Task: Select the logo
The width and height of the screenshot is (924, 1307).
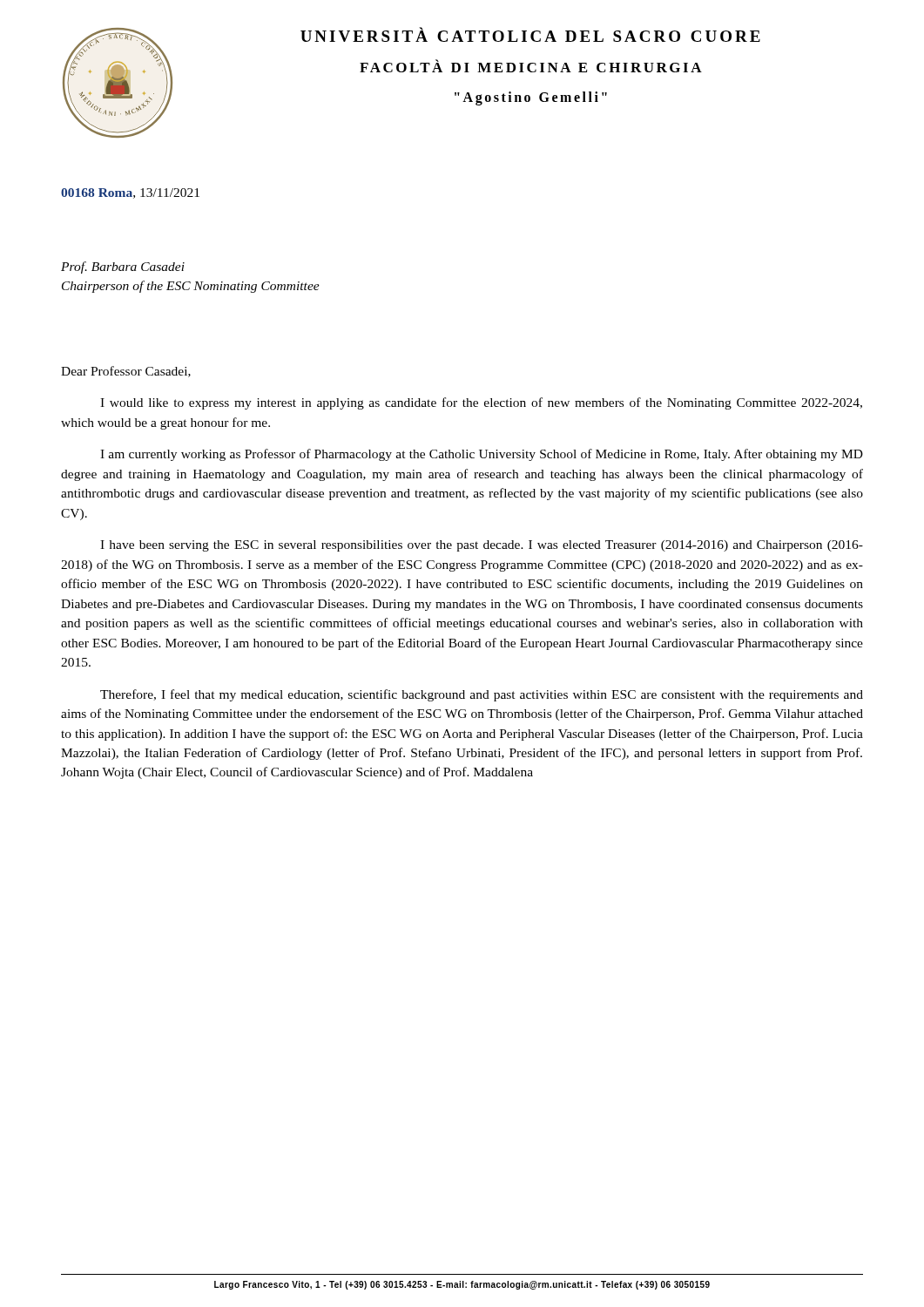Action: (x=118, y=83)
